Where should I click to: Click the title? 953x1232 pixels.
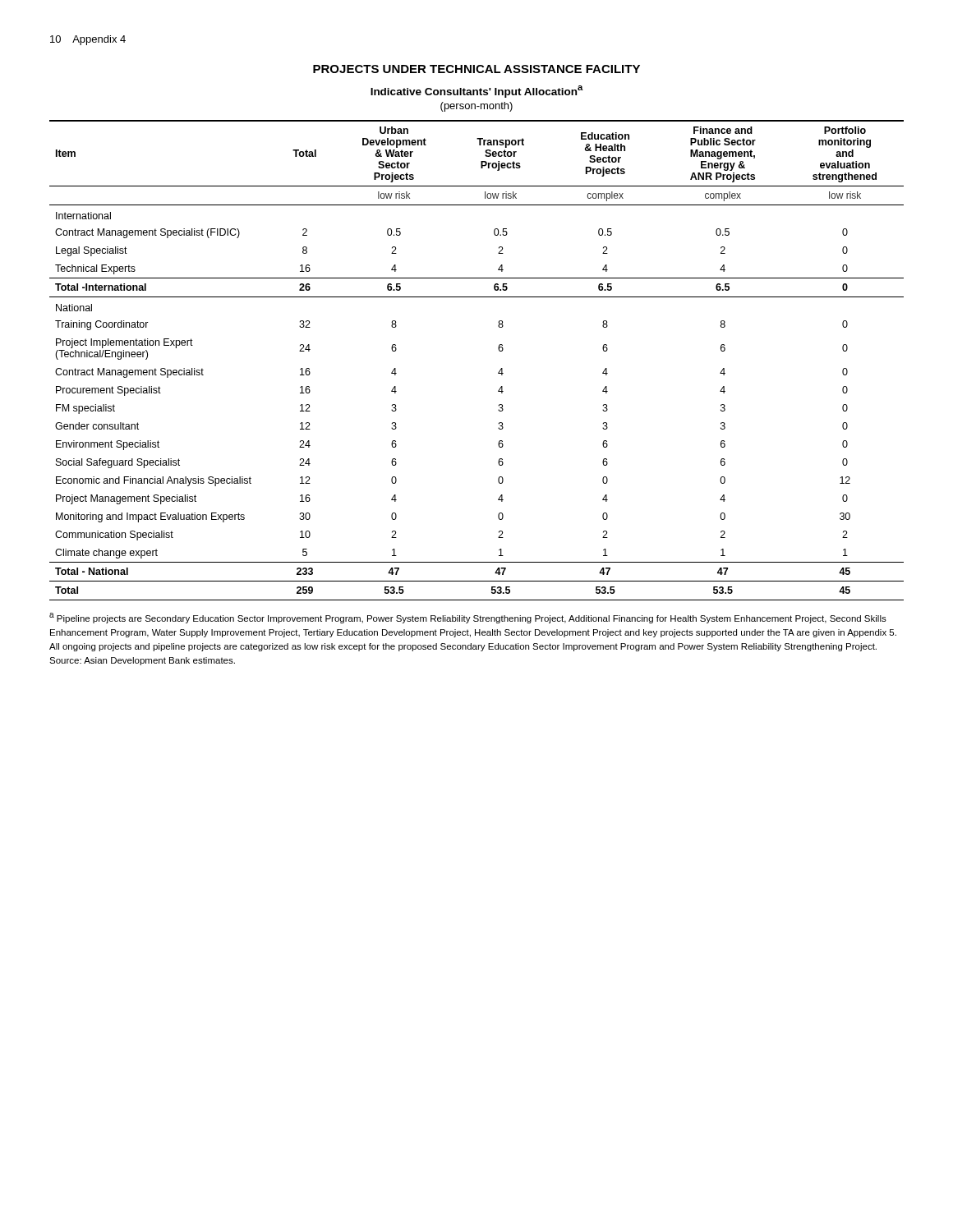pyautogui.click(x=476, y=69)
